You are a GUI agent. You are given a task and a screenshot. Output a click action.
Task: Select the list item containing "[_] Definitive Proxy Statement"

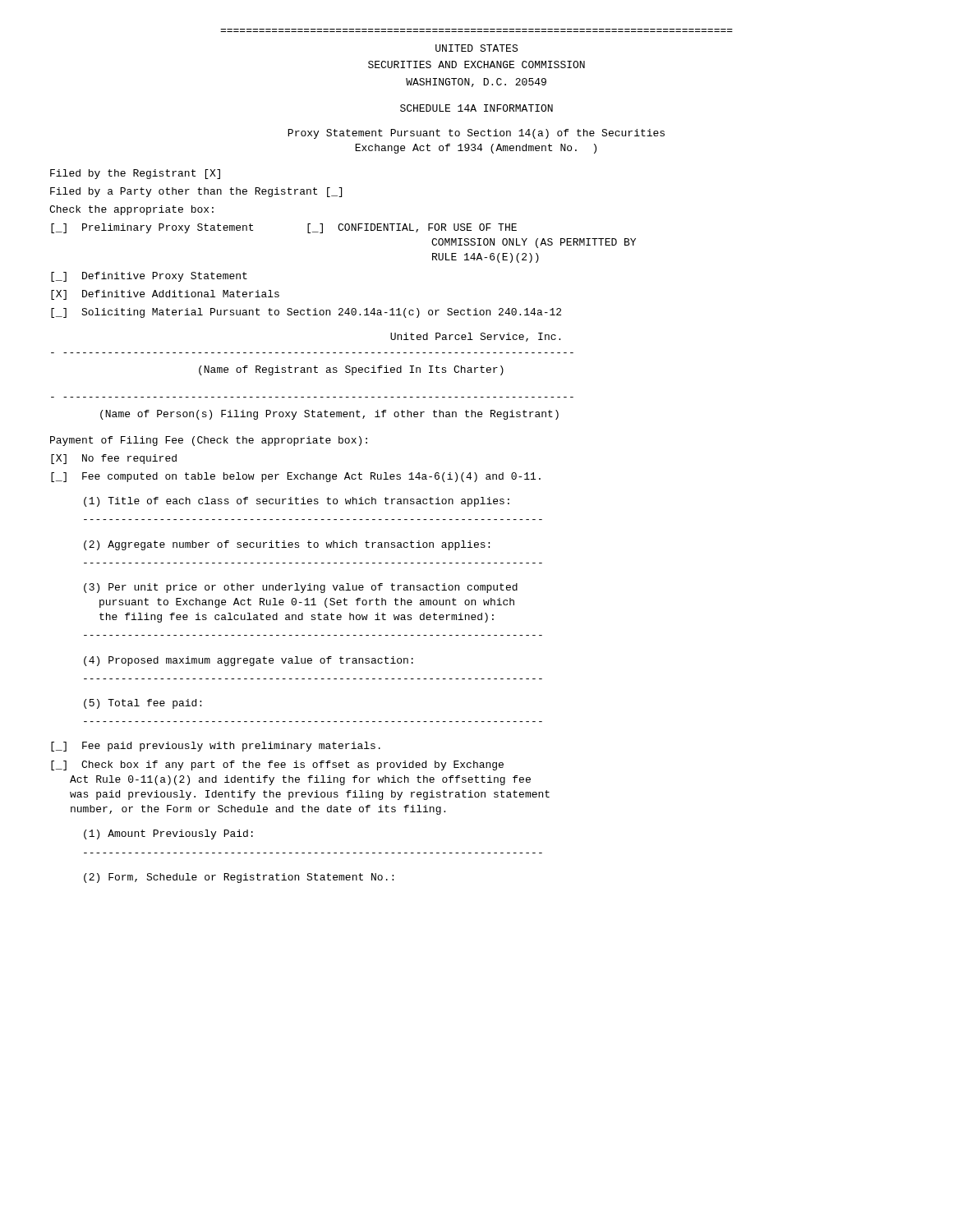pyautogui.click(x=149, y=276)
